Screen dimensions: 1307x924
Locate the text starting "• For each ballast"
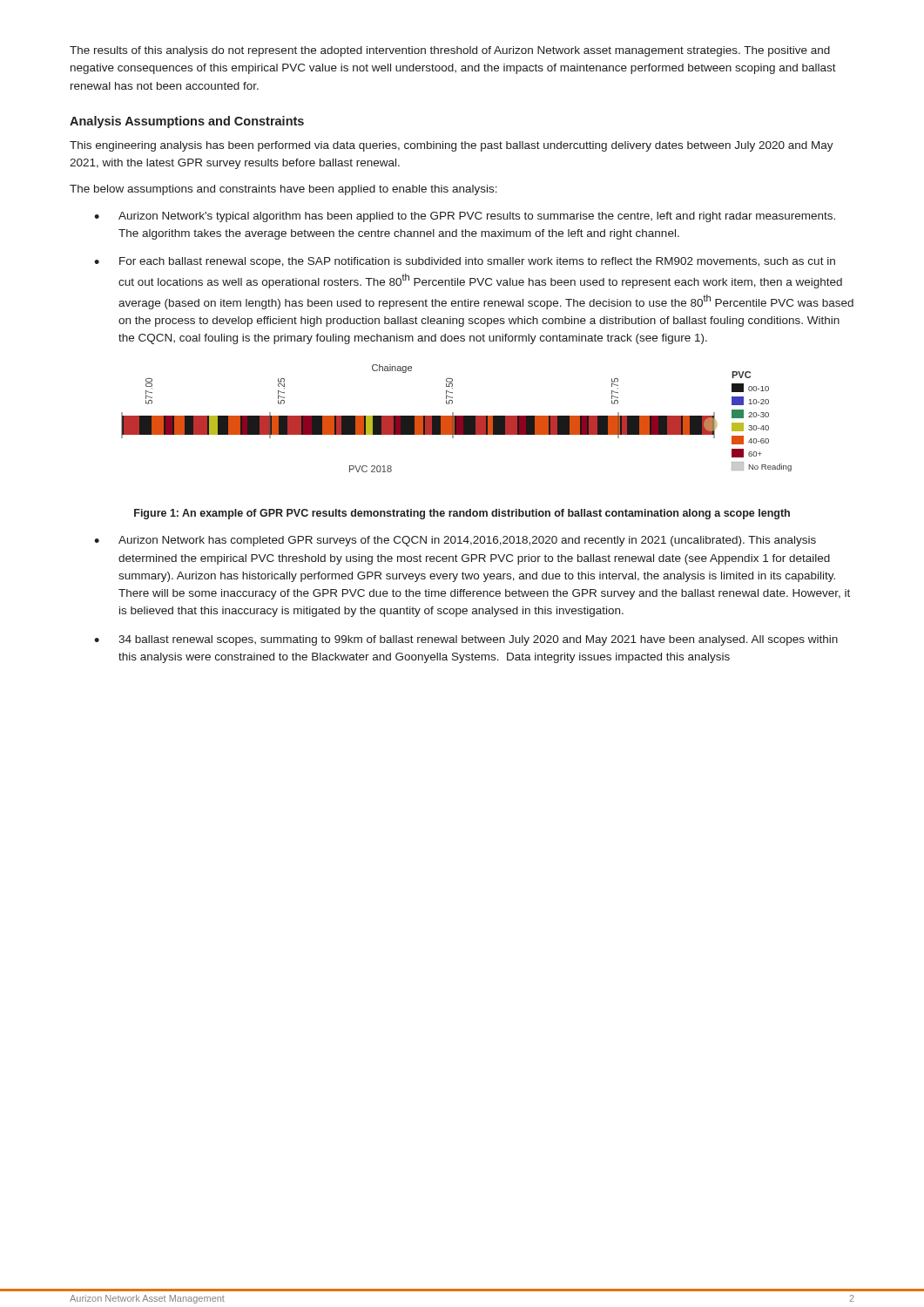click(x=474, y=300)
